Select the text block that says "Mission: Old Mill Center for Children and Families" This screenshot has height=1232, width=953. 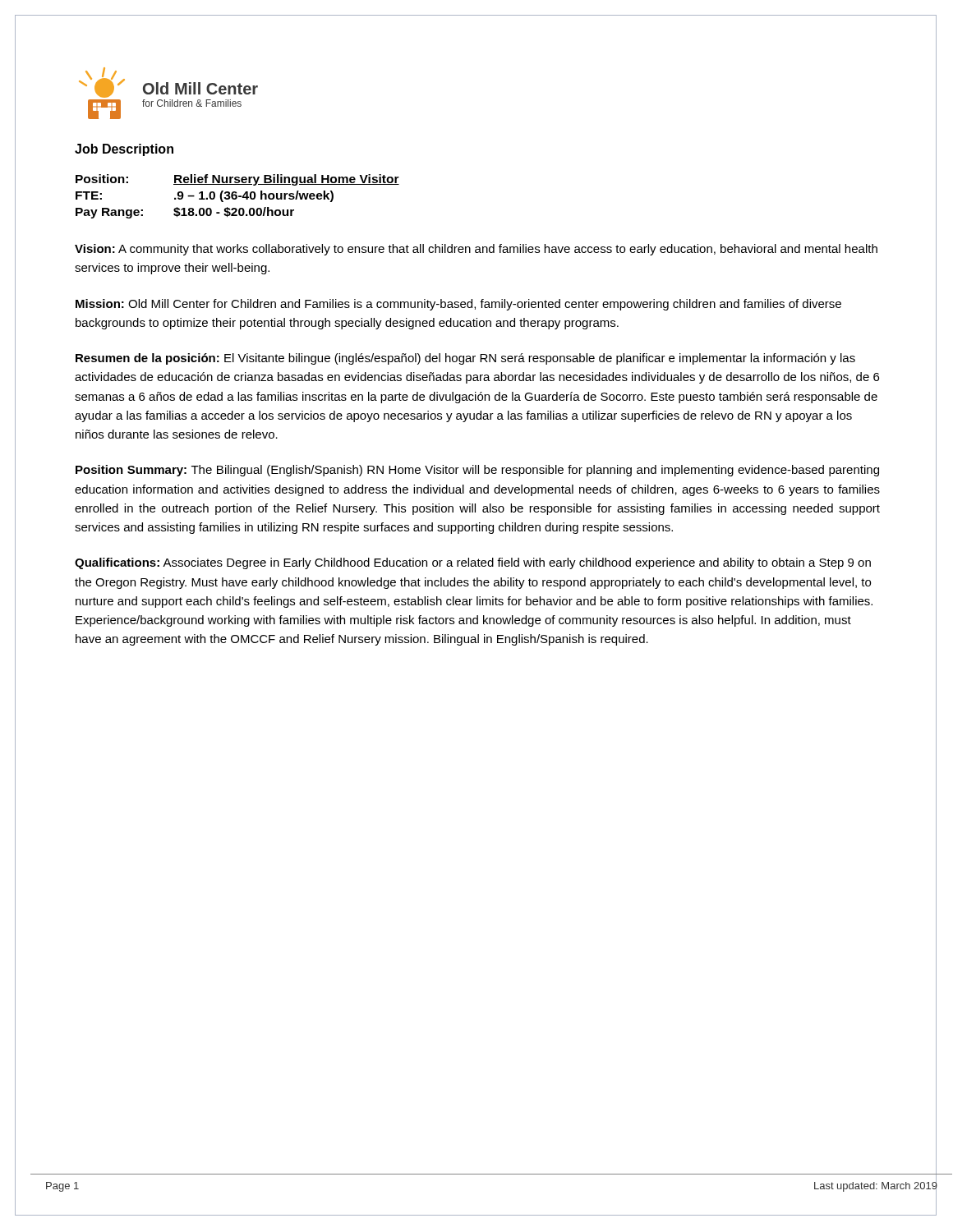tap(458, 313)
